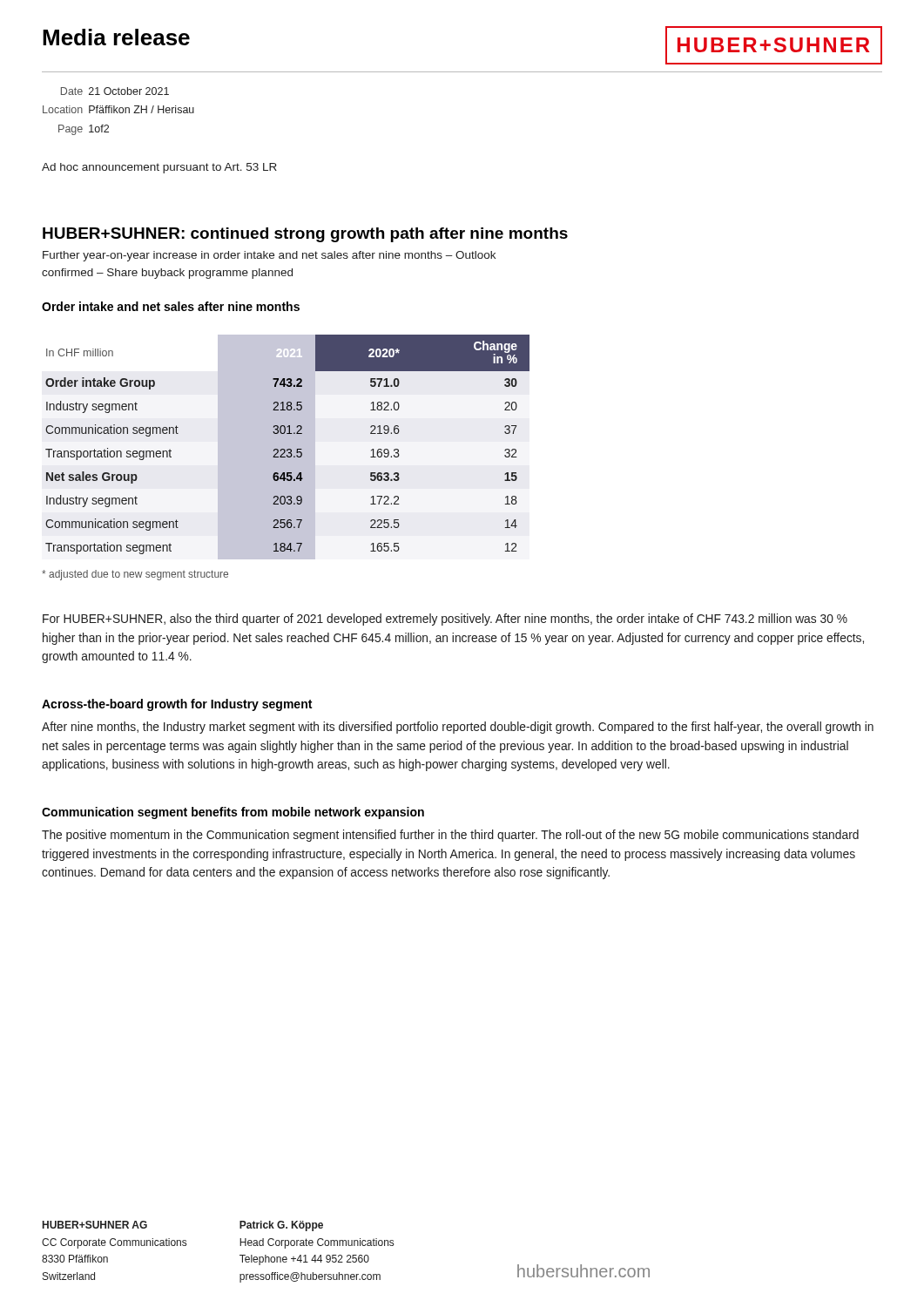Navigate to the element starting "After nine months, the Industry"

[x=462, y=746]
